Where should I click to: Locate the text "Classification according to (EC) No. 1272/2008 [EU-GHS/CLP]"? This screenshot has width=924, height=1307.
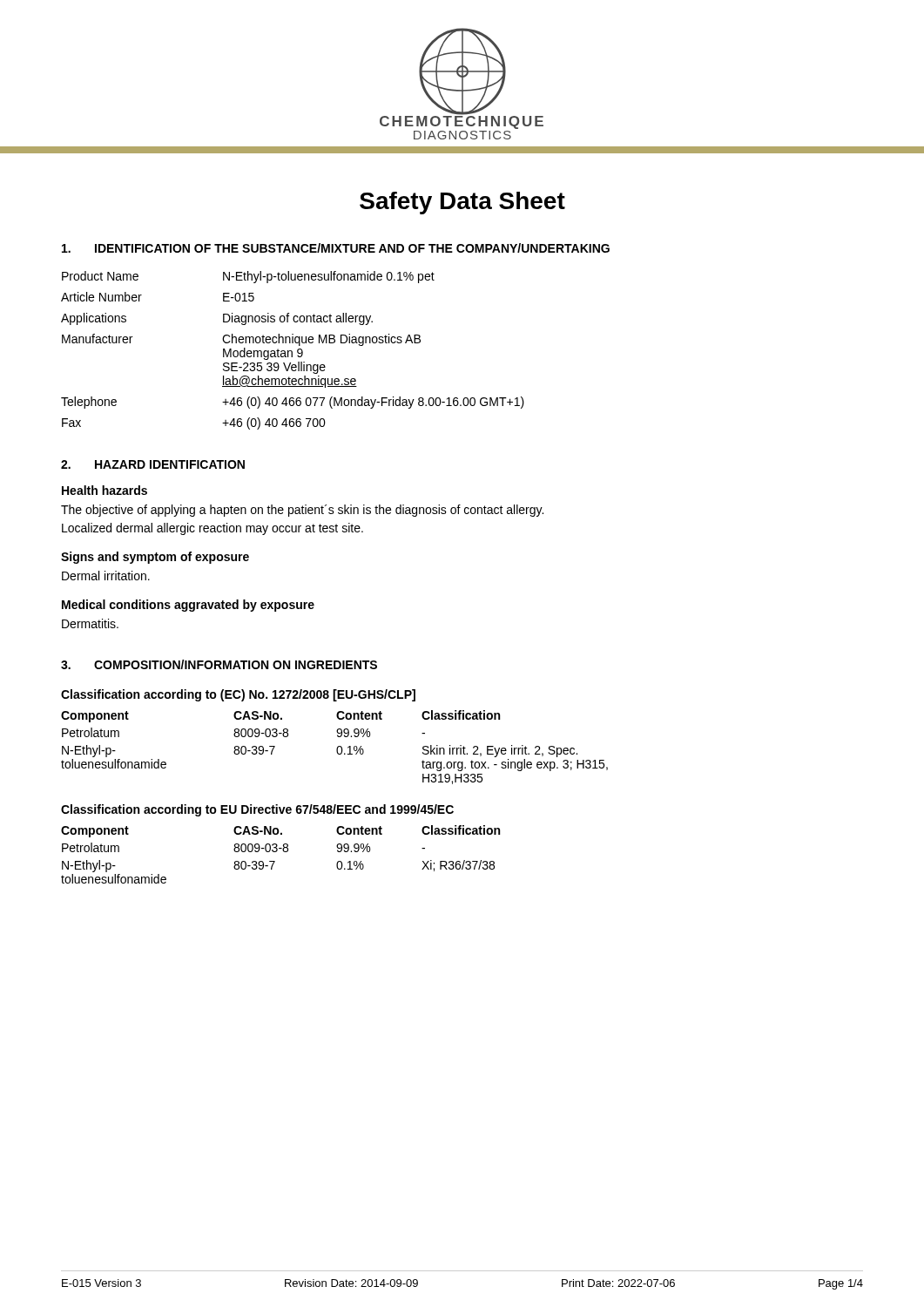pyautogui.click(x=238, y=694)
